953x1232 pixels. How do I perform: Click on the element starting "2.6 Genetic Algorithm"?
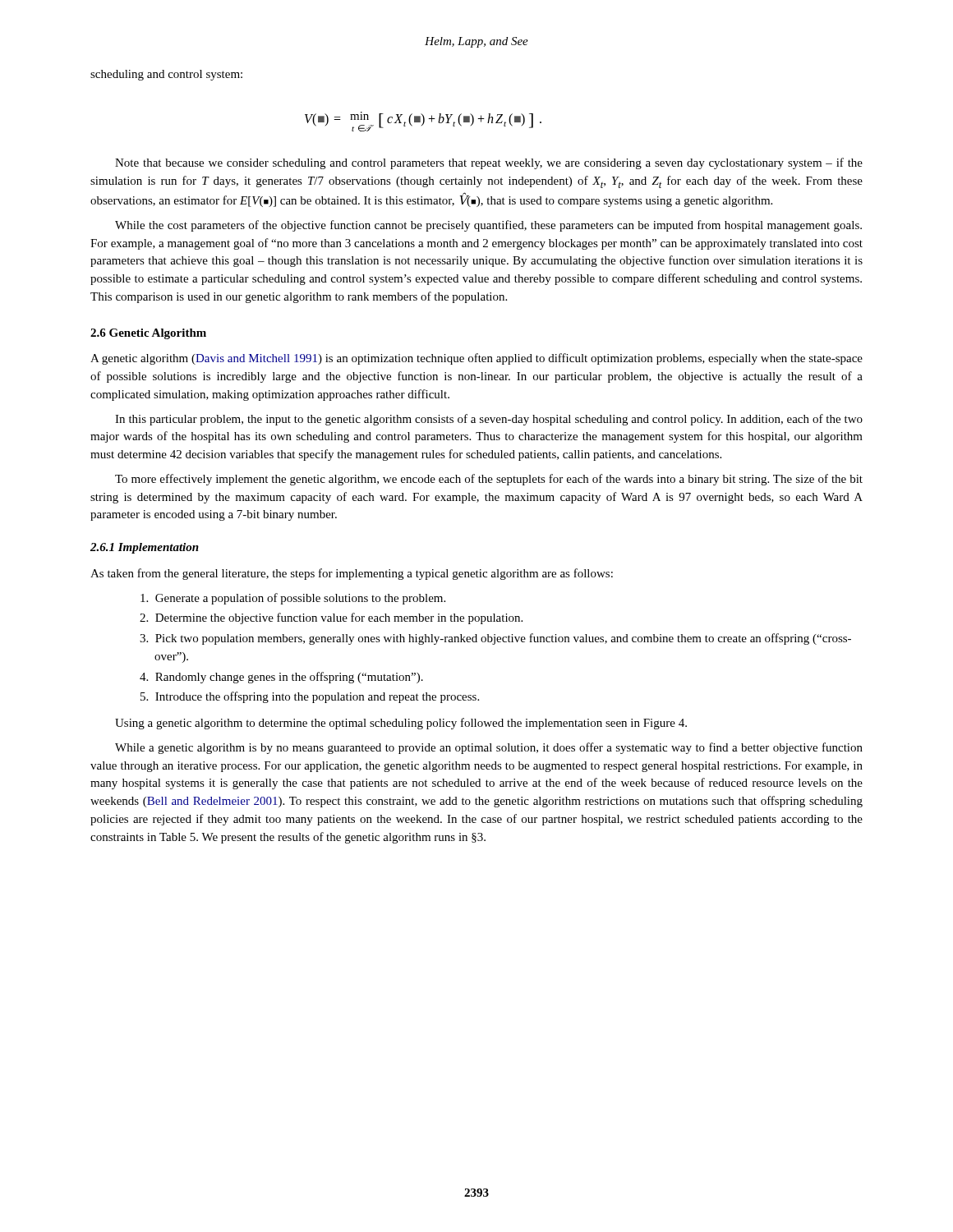(148, 332)
